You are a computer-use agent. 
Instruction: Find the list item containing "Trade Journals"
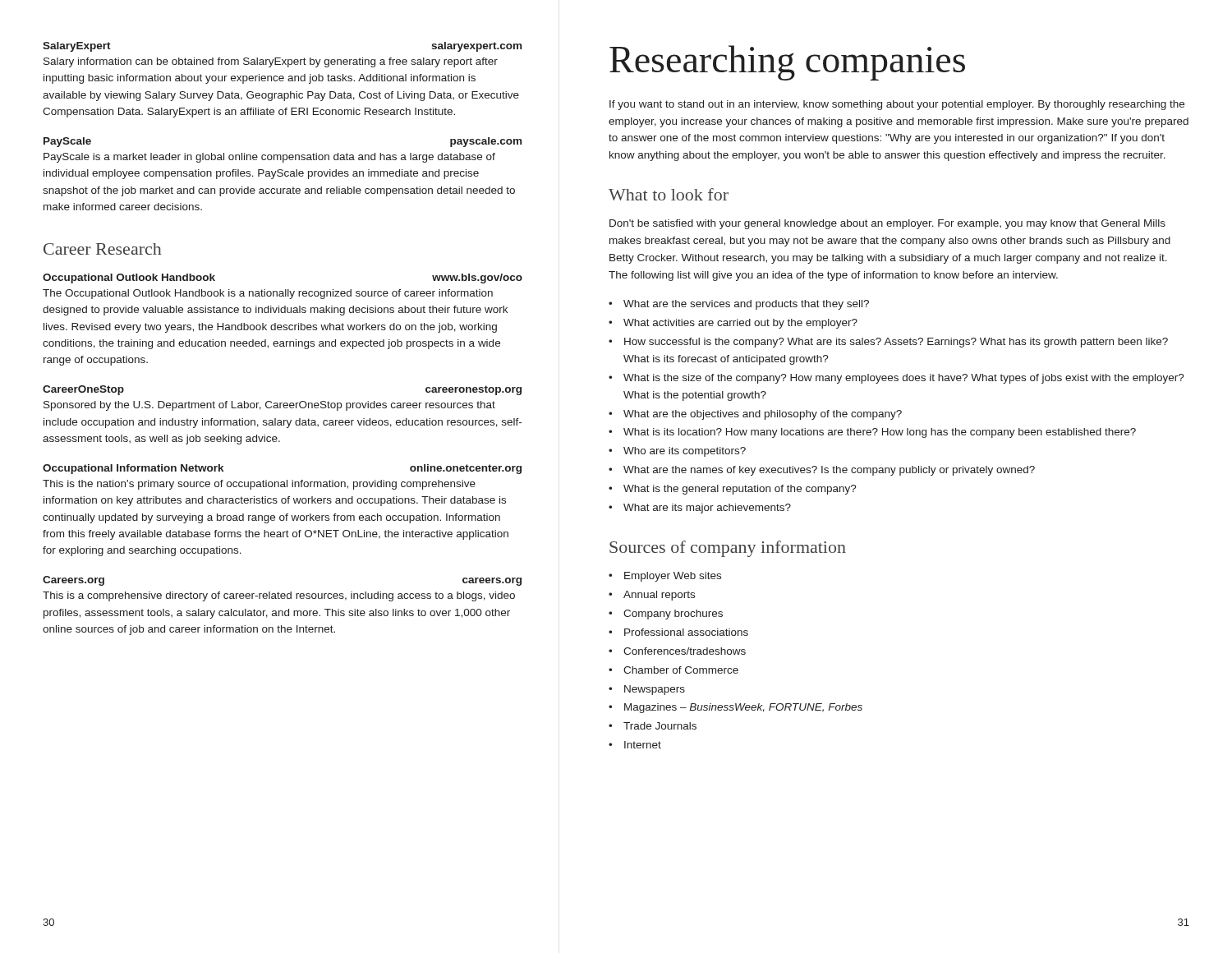660,726
